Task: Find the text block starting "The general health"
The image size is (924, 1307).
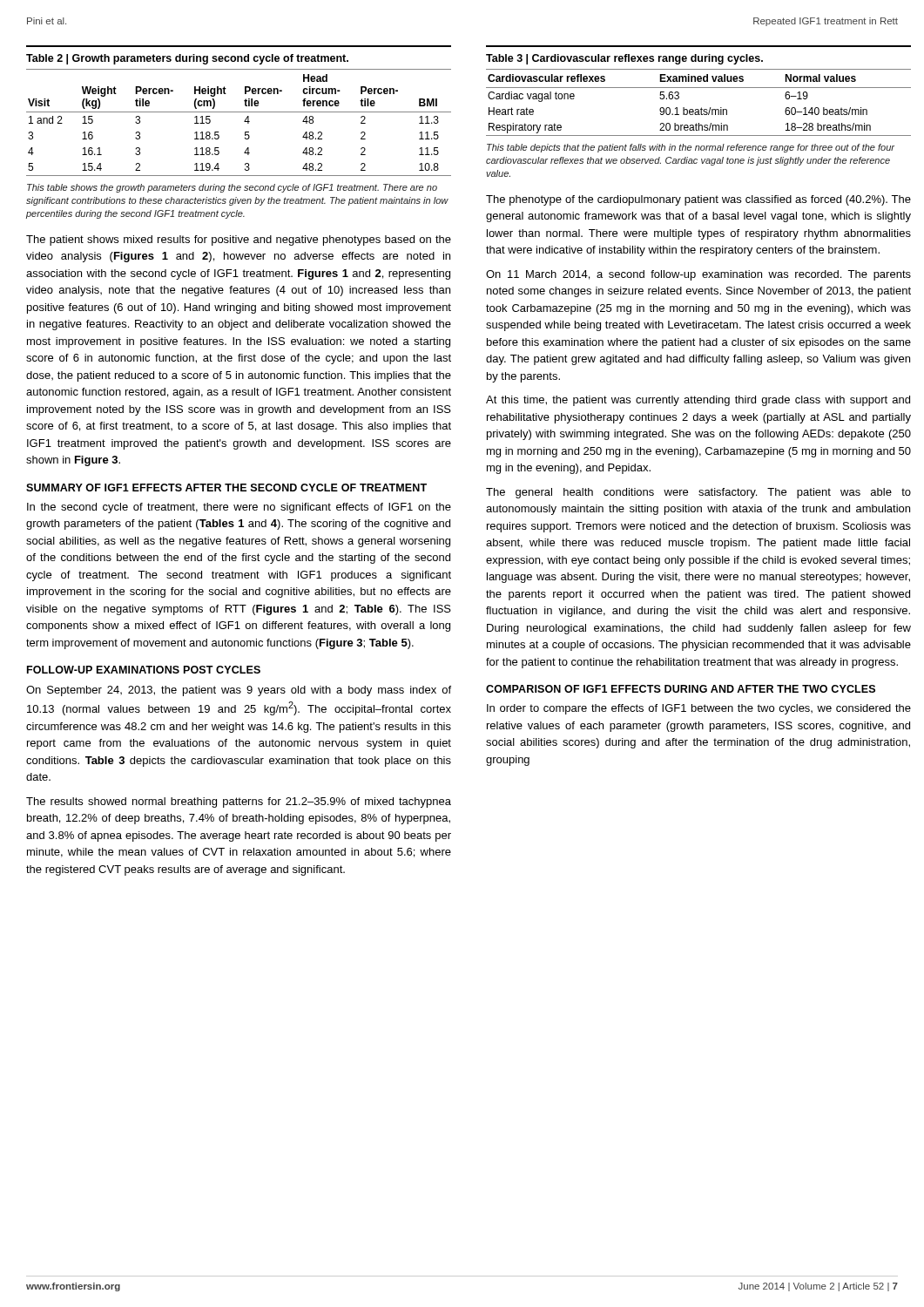Action: (698, 576)
